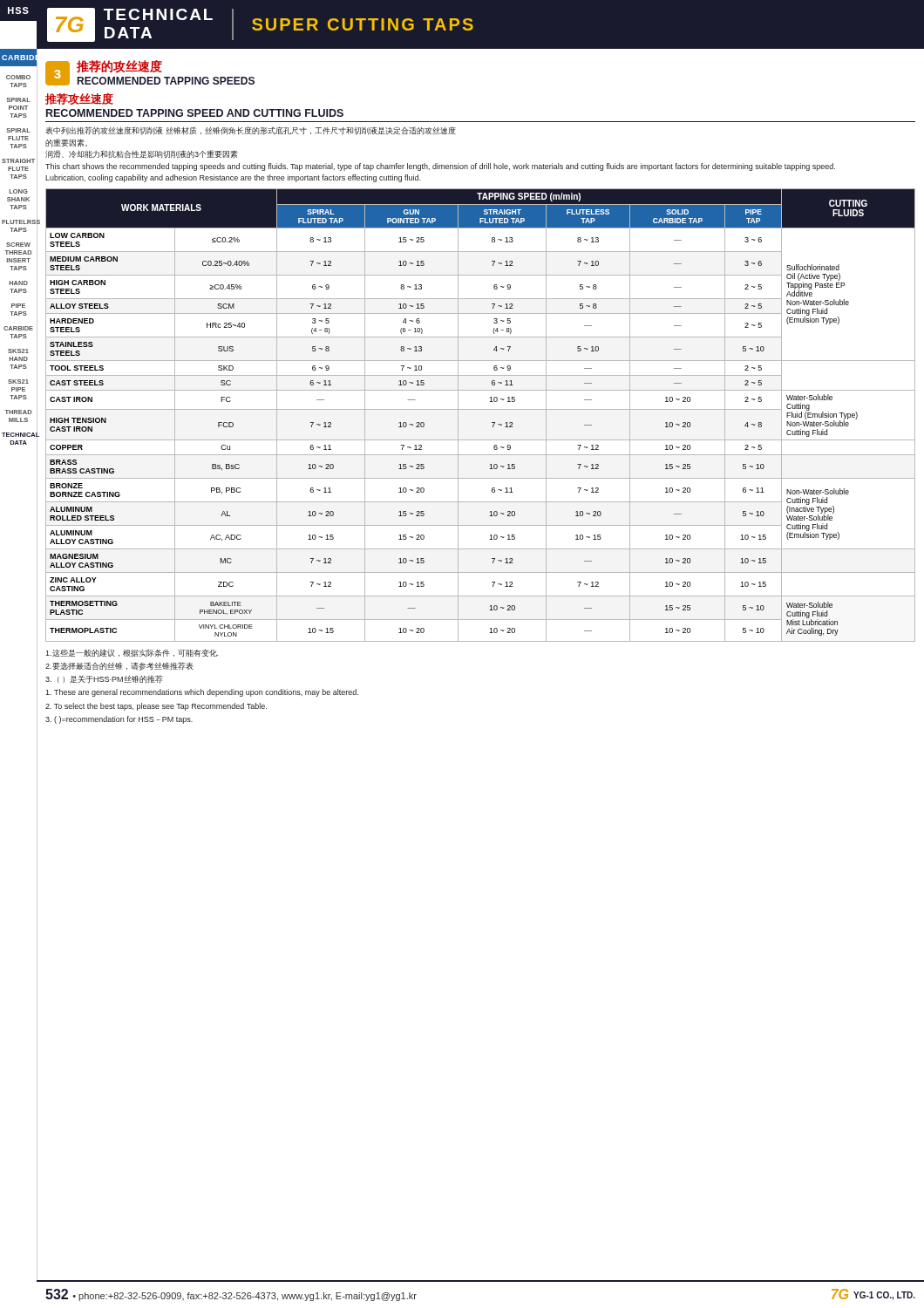Screen dimensions: 1308x924
Task: Find the table that mentions "6 ~ 11"
Action: (480, 415)
